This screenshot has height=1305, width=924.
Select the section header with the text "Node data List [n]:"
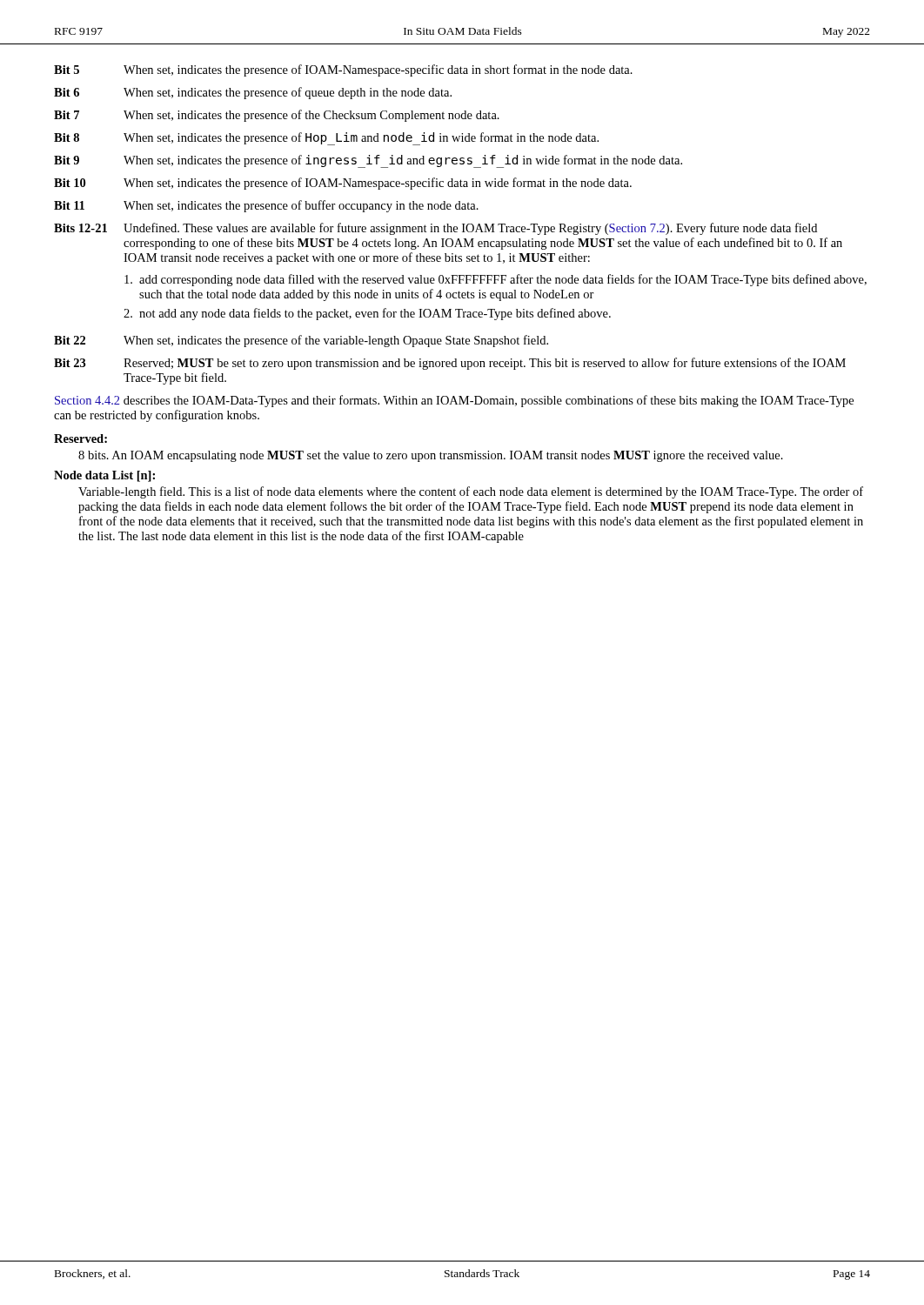coord(105,475)
